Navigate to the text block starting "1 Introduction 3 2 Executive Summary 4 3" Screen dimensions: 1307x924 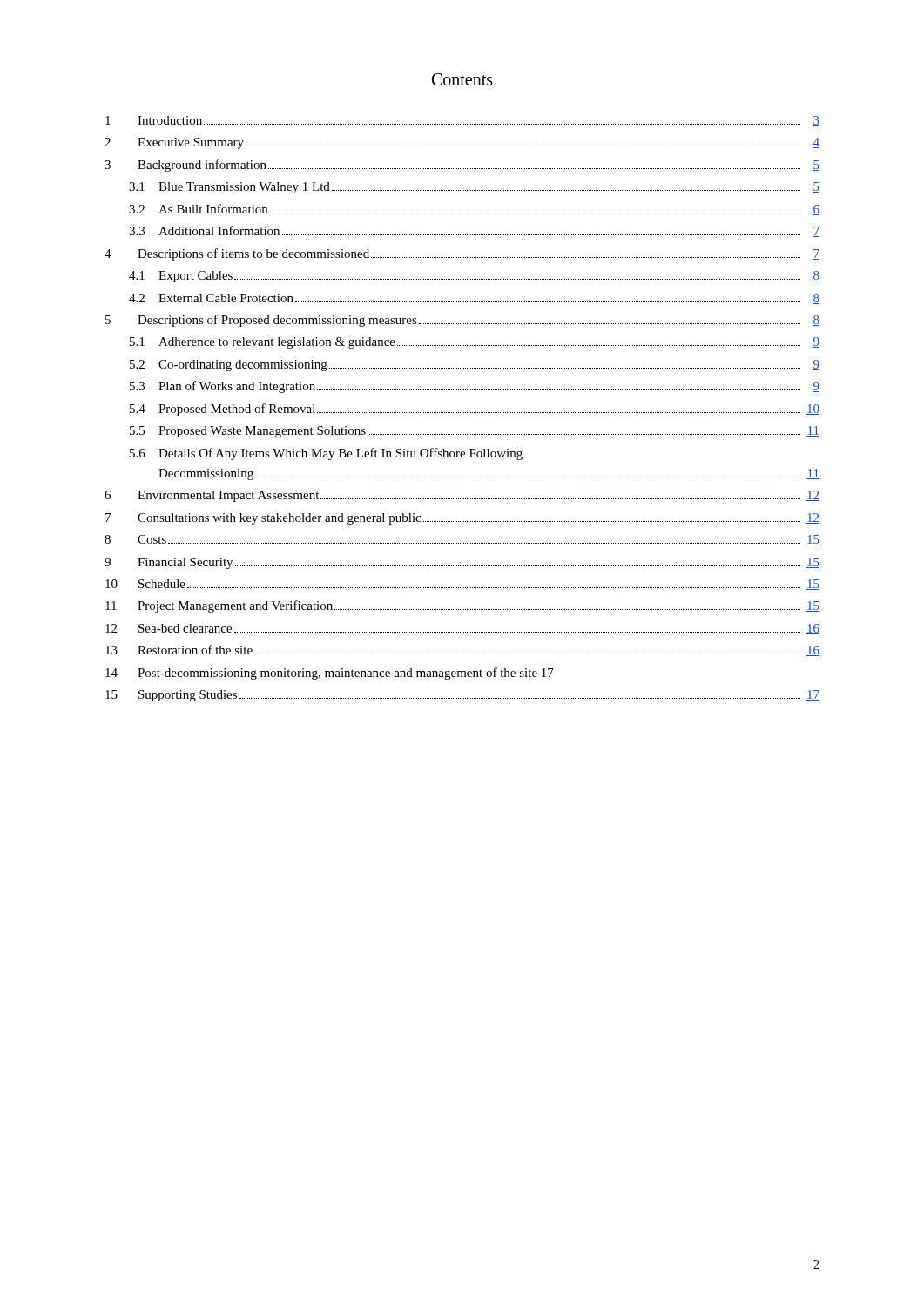[x=462, y=408]
